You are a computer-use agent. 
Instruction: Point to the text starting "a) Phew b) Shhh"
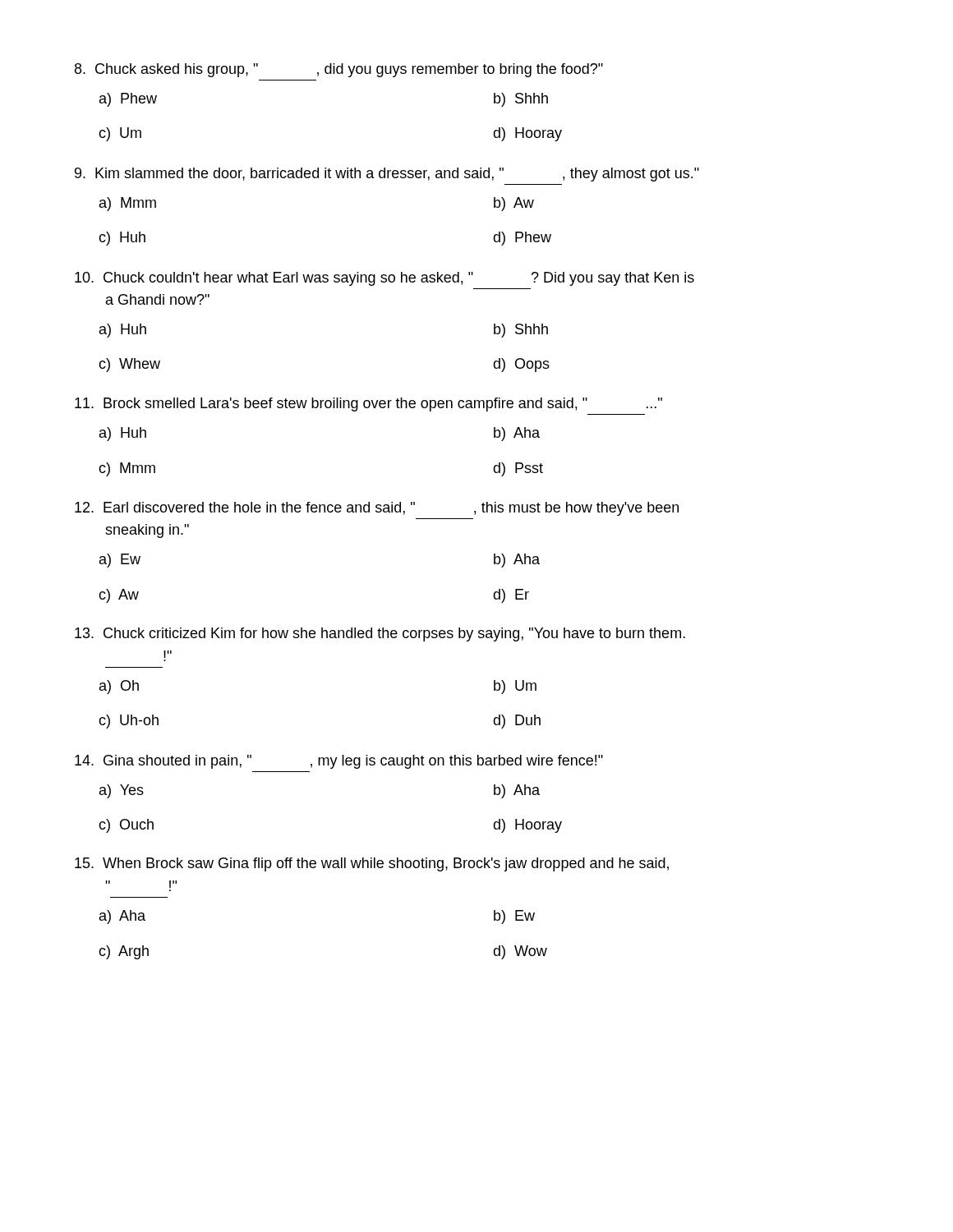(x=124, y=100)
